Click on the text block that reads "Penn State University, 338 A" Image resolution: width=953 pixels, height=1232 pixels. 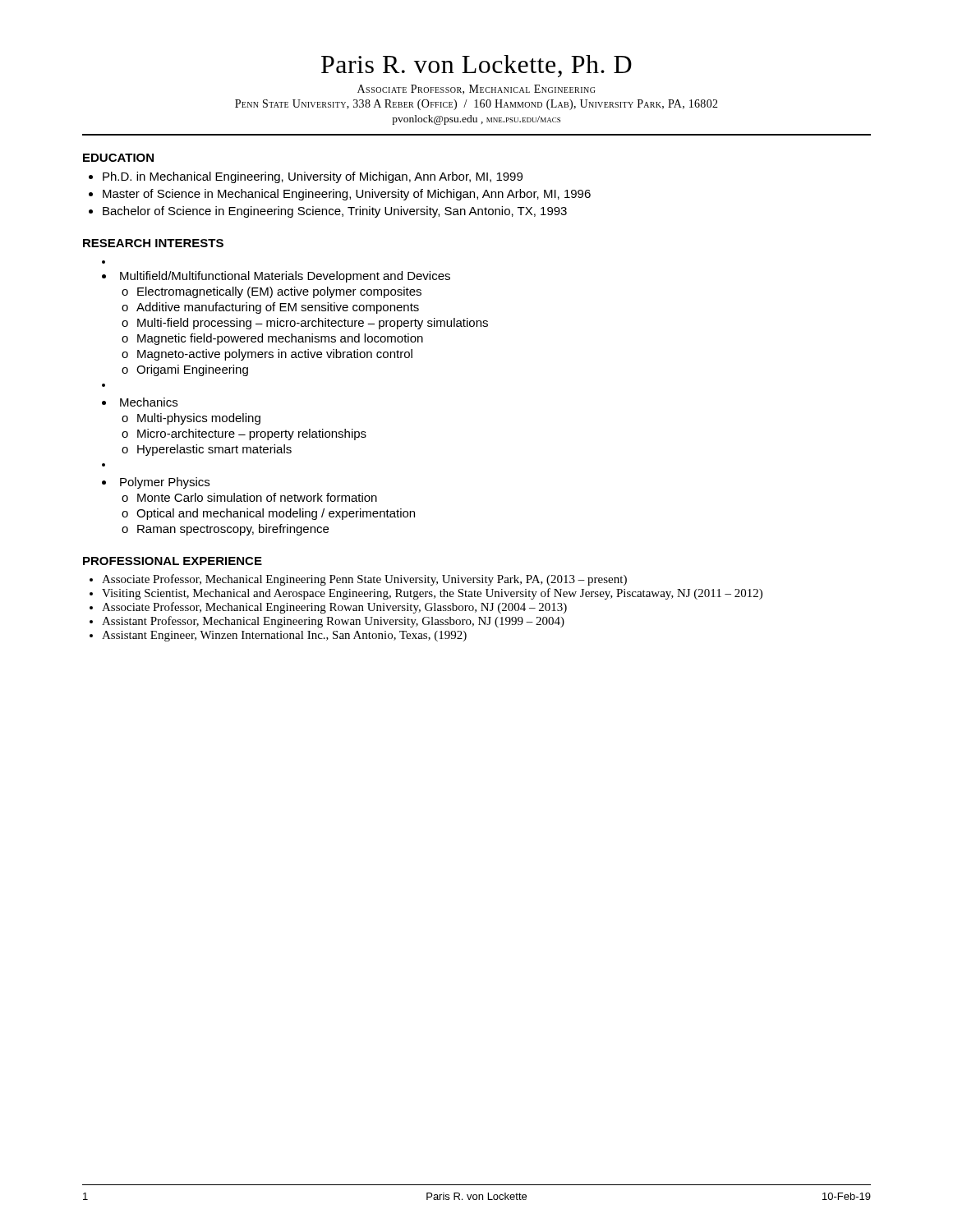click(x=476, y=104)
